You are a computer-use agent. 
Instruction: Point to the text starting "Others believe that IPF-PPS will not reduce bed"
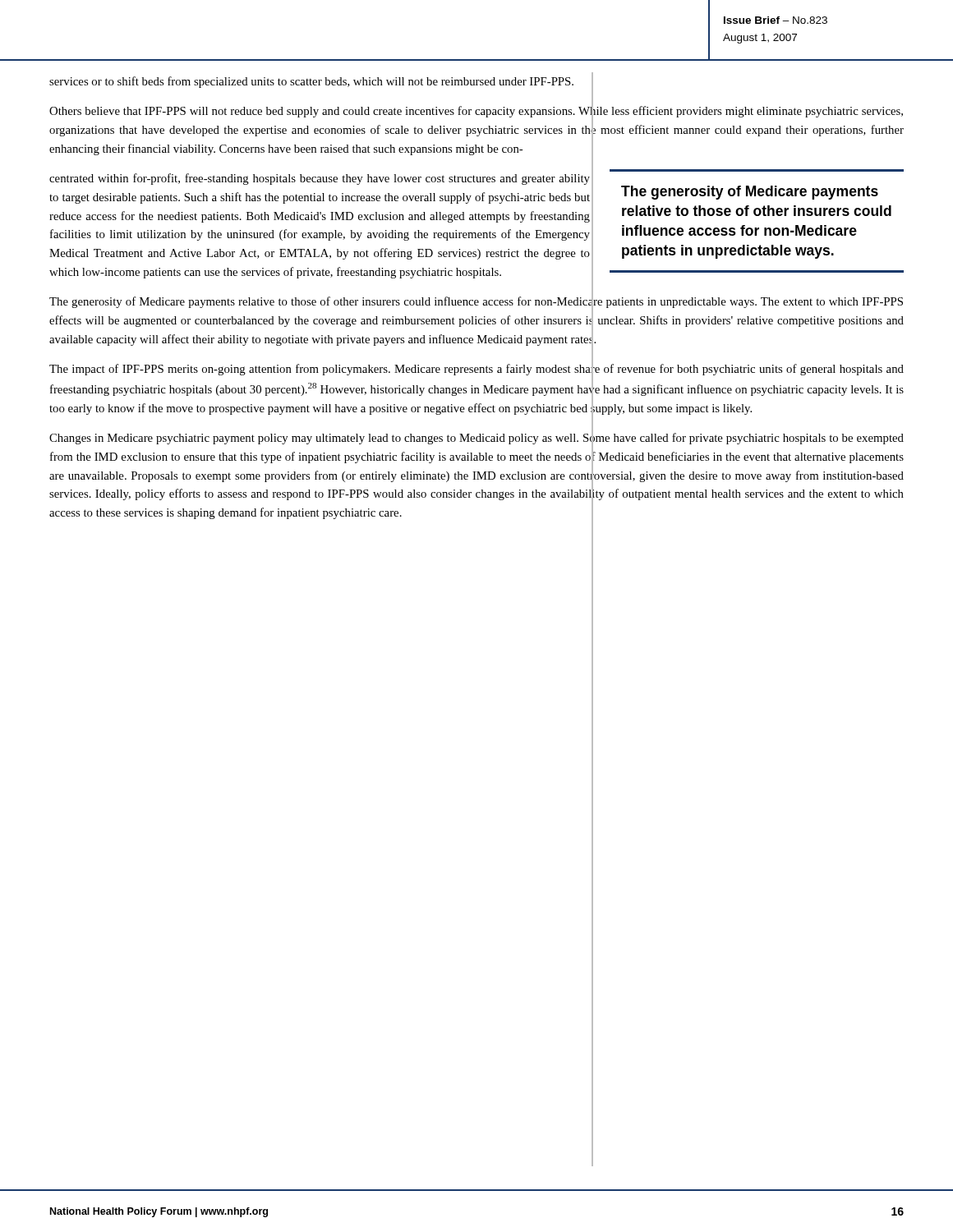pyautogui.click(x=476, y=192)
